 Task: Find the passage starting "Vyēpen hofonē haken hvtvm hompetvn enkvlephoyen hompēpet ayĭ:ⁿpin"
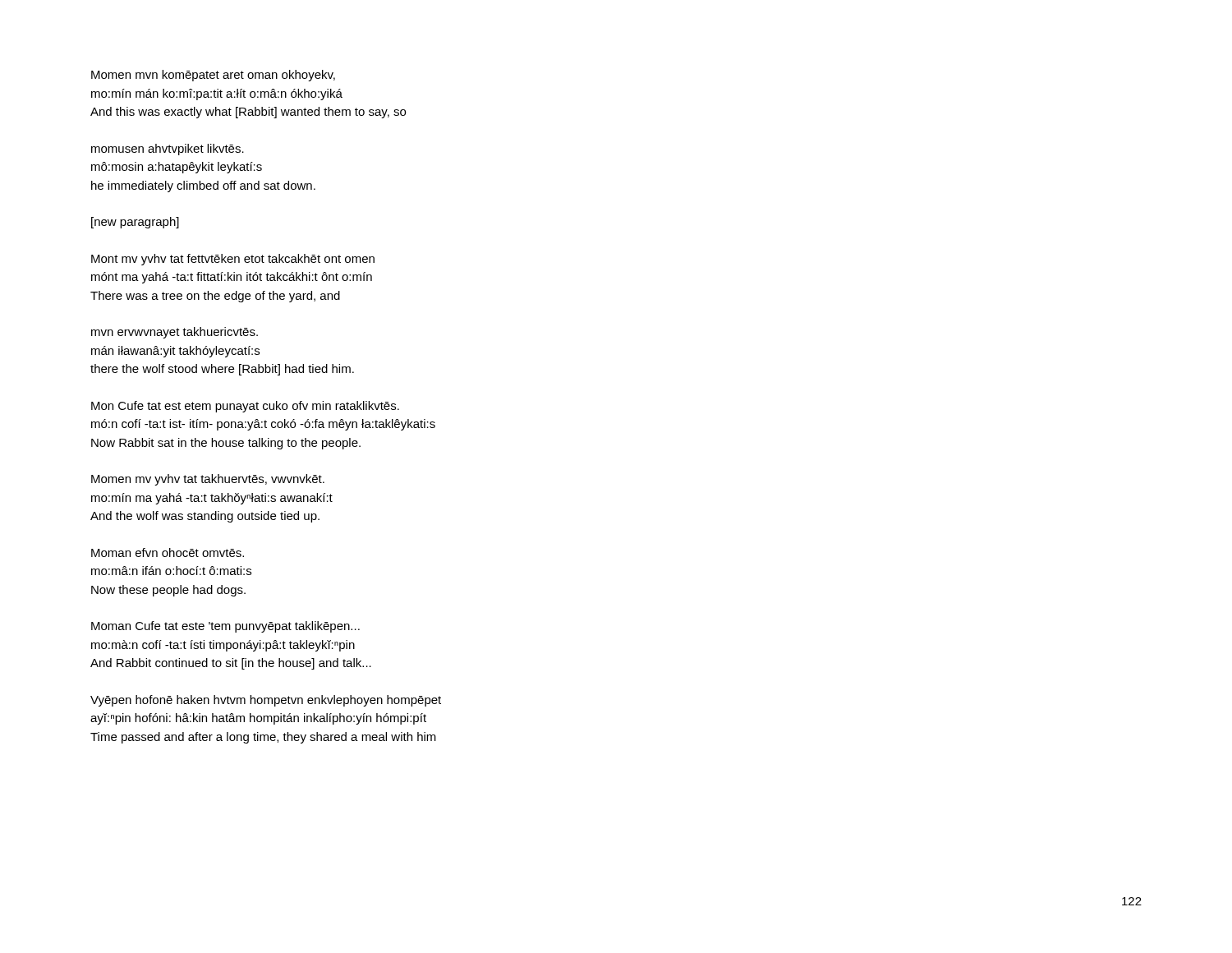266,701
